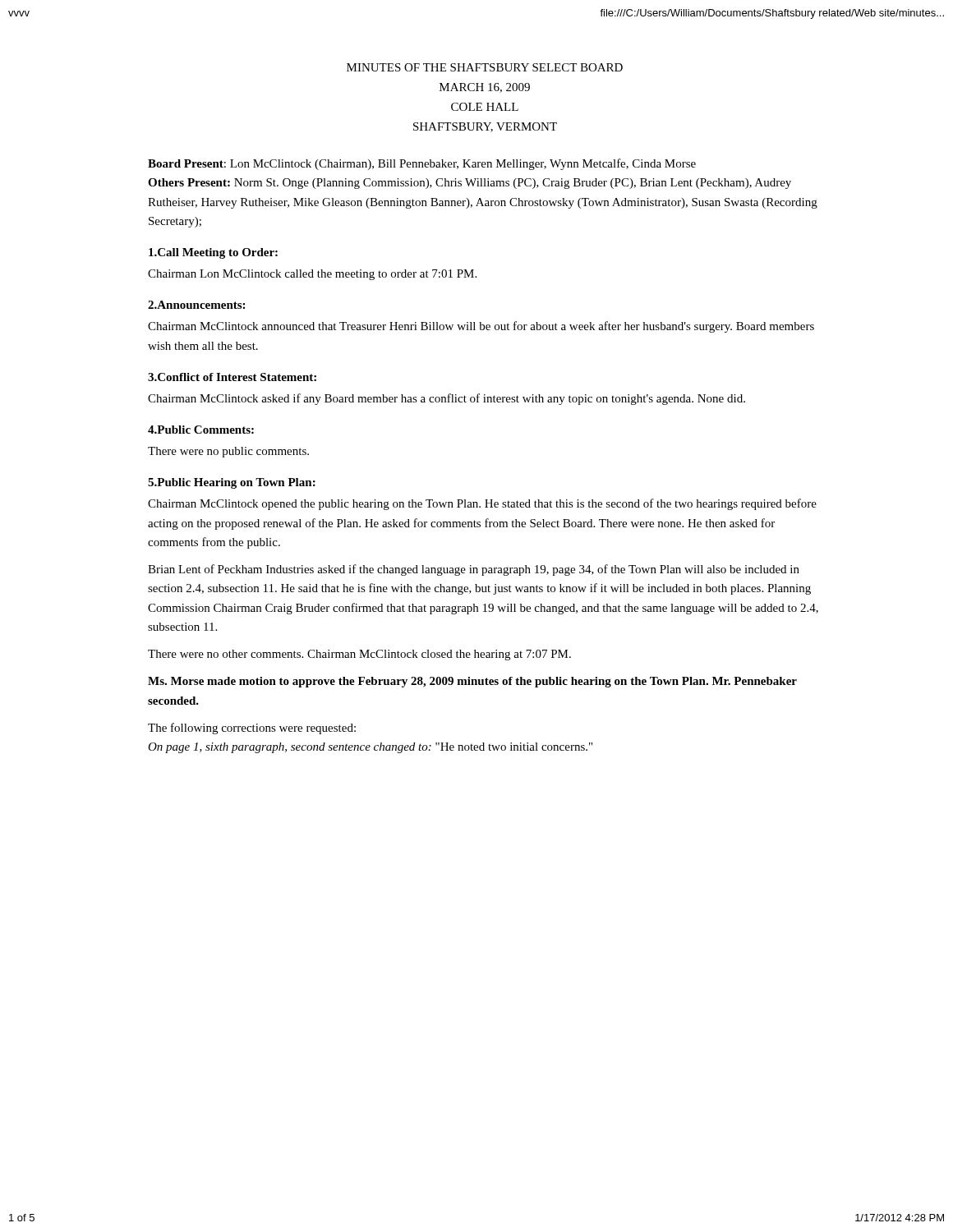Locate the text "There were no public comments."
This screenshot has width=953, height=1232.
click(229, 451)
